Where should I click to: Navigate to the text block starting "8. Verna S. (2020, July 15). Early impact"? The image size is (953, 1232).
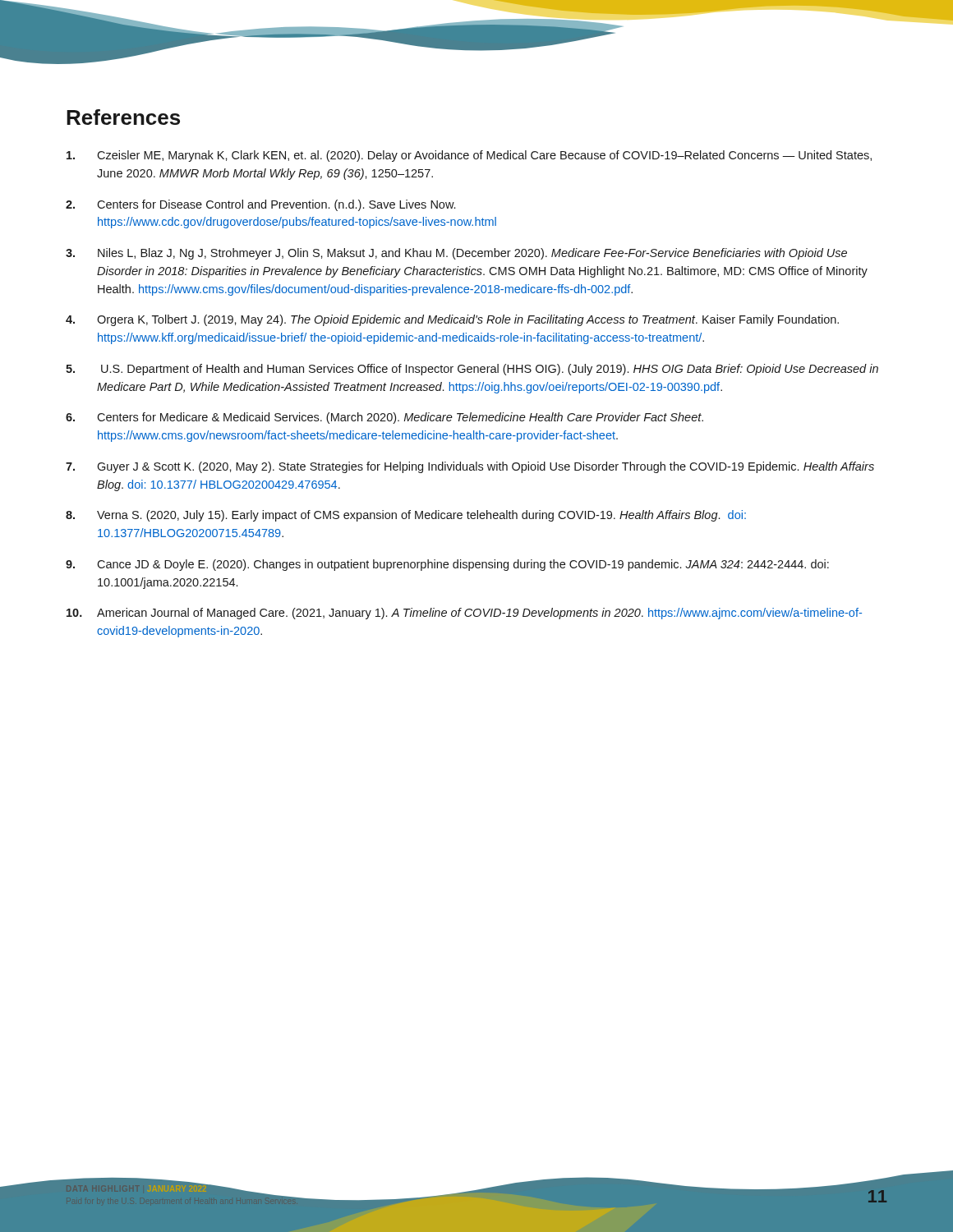tap(476, 525)
